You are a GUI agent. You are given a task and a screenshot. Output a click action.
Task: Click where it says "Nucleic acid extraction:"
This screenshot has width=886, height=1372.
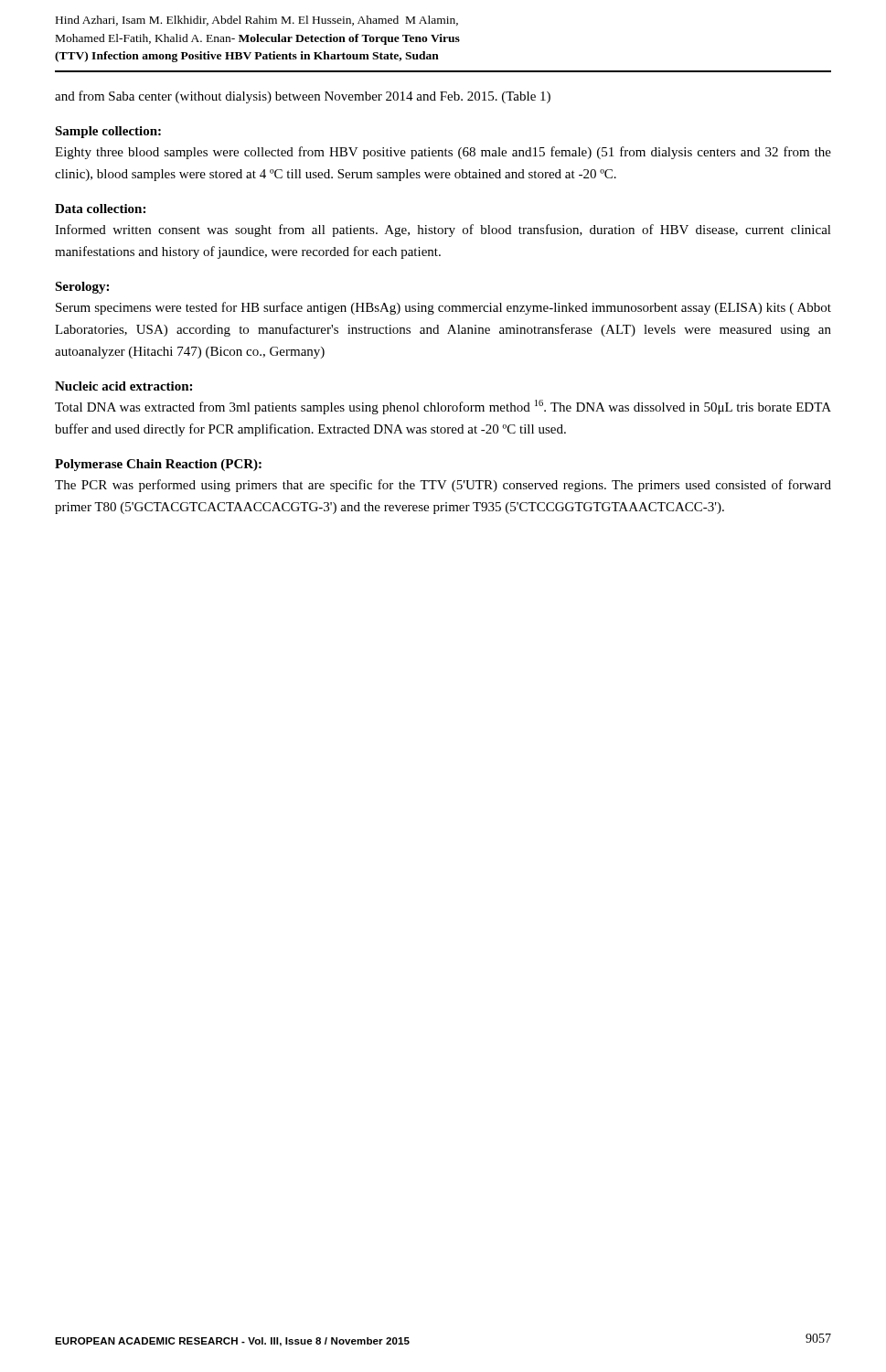tap(124, 386)
